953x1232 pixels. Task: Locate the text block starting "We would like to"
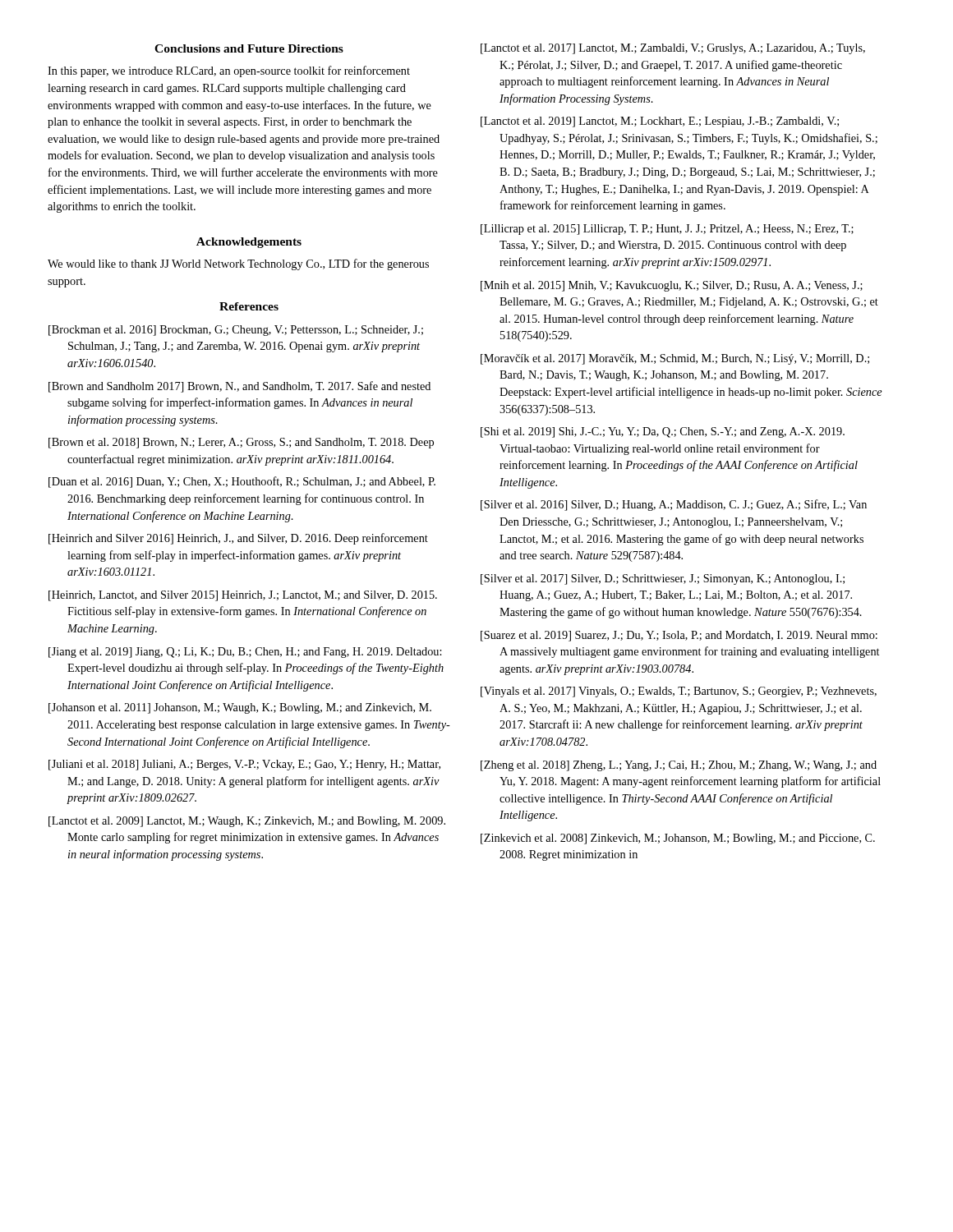pyautogui.click(x=238, y=272)
